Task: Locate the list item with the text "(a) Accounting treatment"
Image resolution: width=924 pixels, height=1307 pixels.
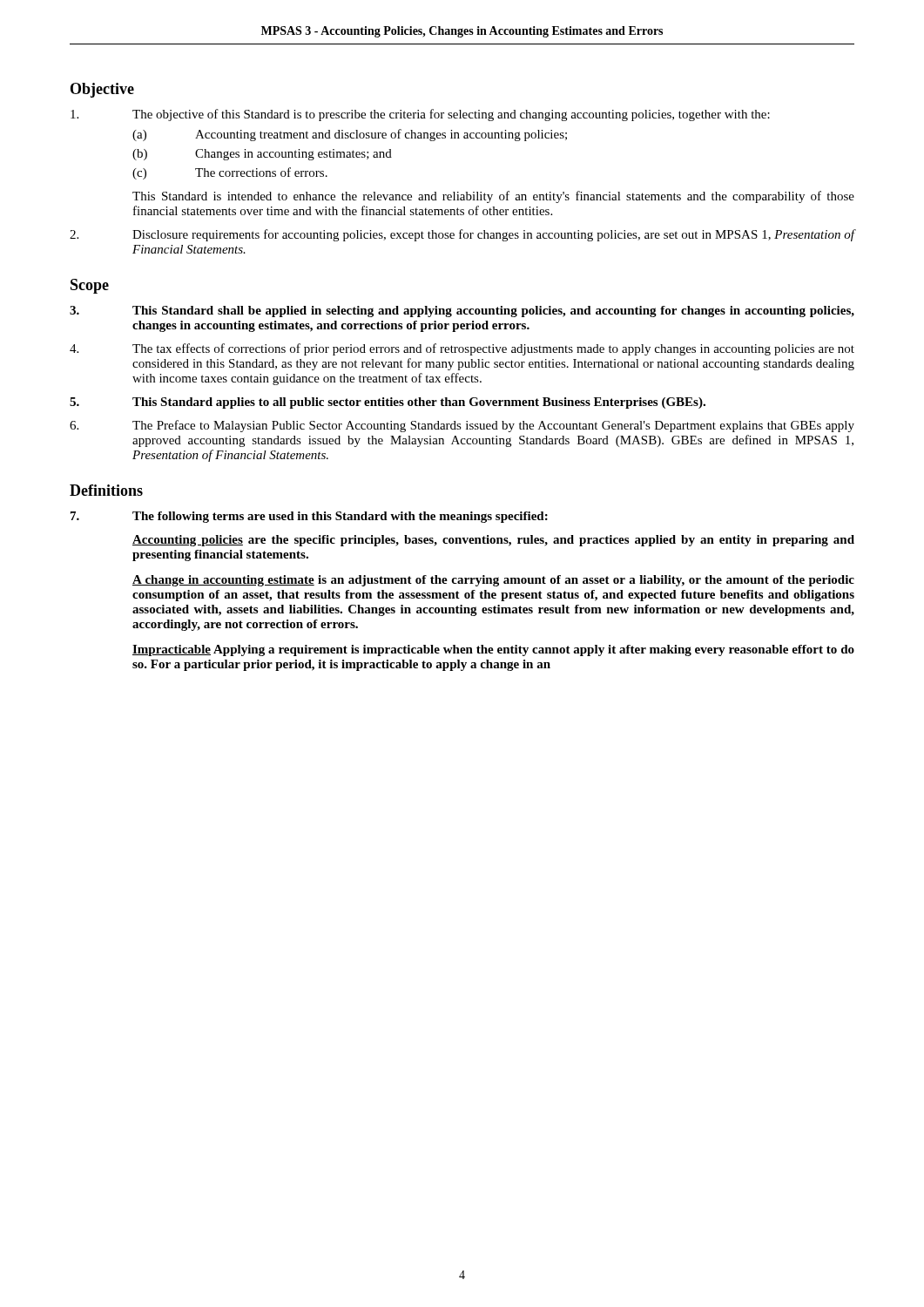Action: click(493, 135)
